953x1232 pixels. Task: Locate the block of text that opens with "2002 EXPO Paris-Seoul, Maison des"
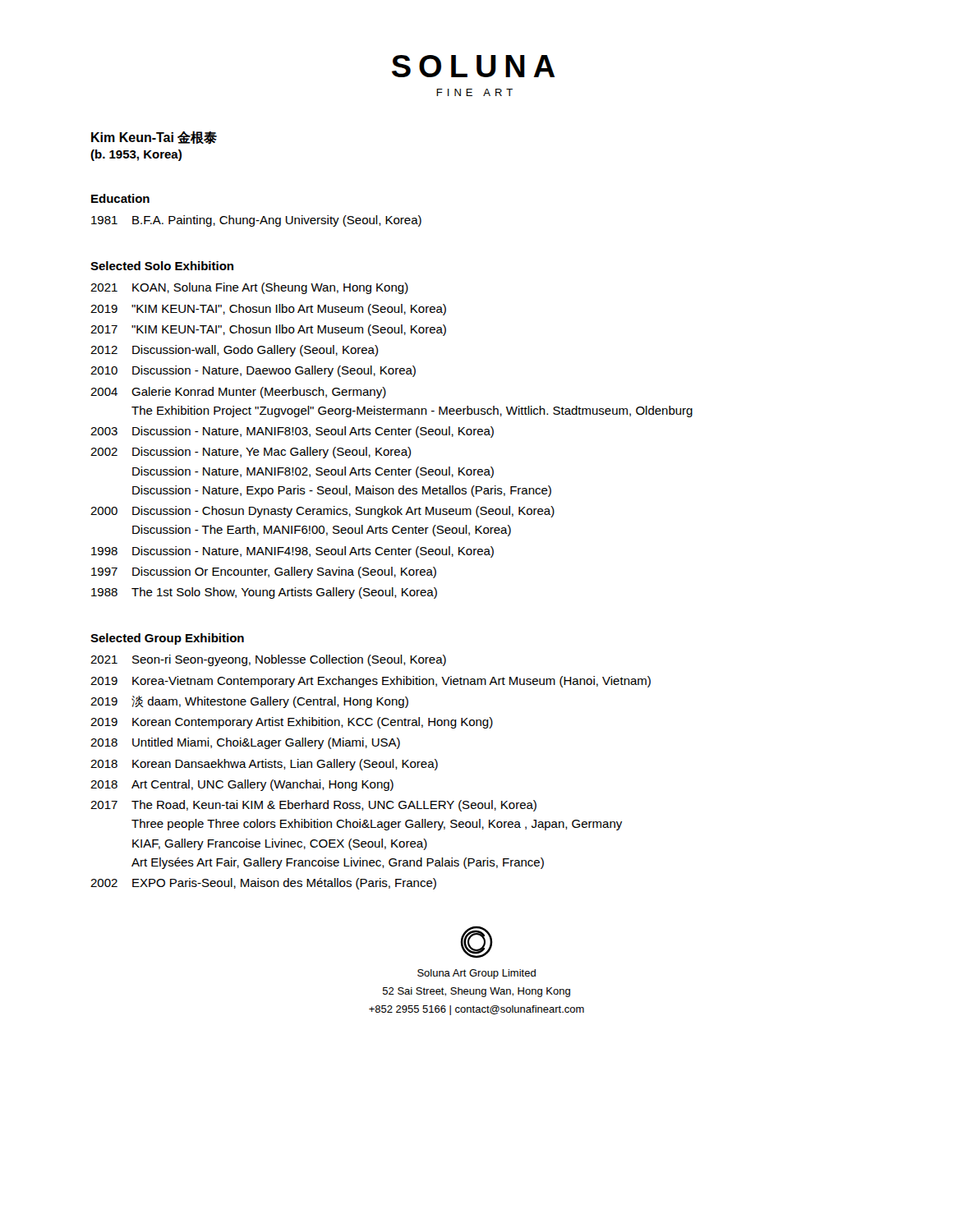[263, 884]
